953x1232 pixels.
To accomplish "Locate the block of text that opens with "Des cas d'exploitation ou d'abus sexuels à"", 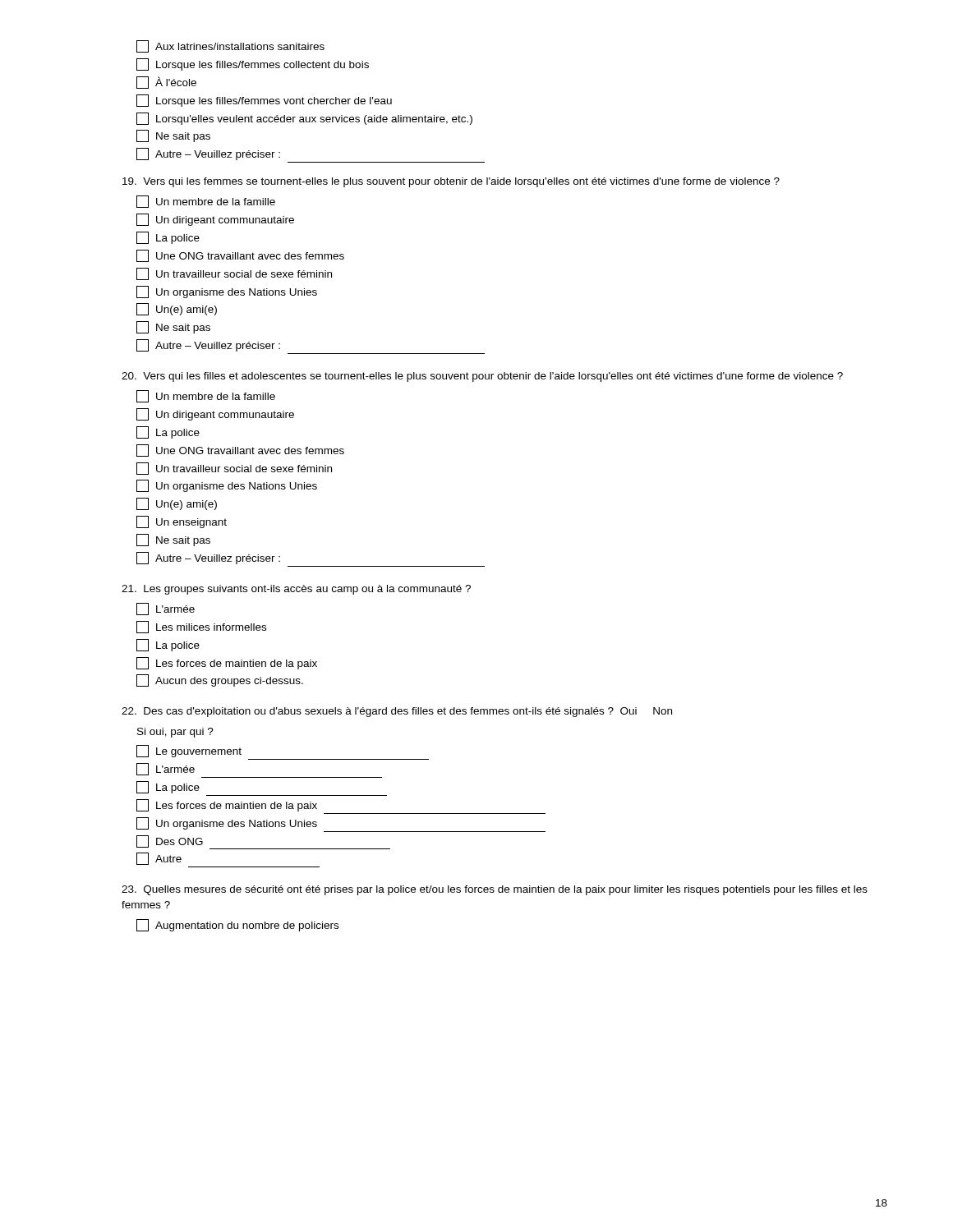I will coord(397,711).
